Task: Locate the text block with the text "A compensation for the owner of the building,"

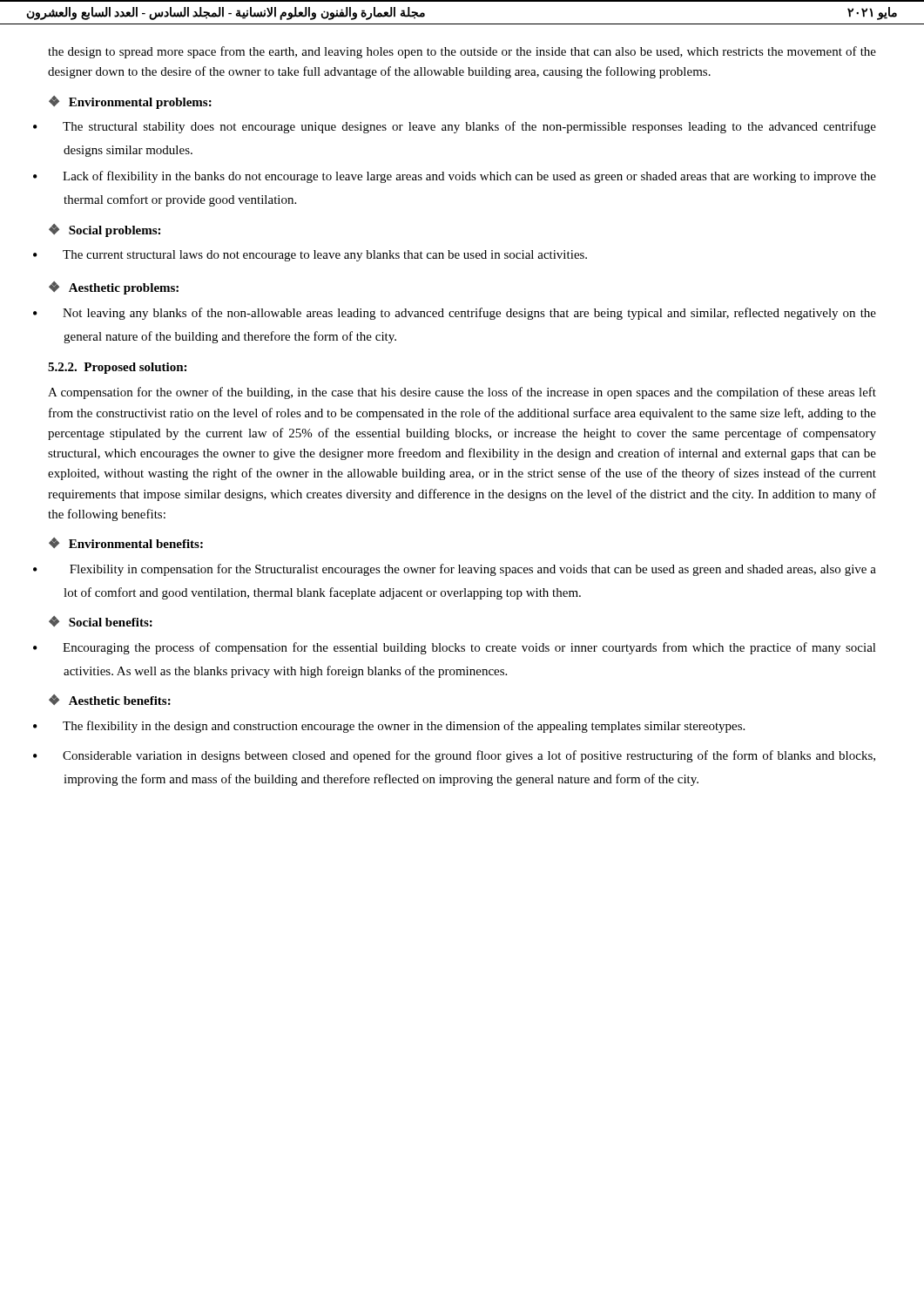Action: point(462,453)
